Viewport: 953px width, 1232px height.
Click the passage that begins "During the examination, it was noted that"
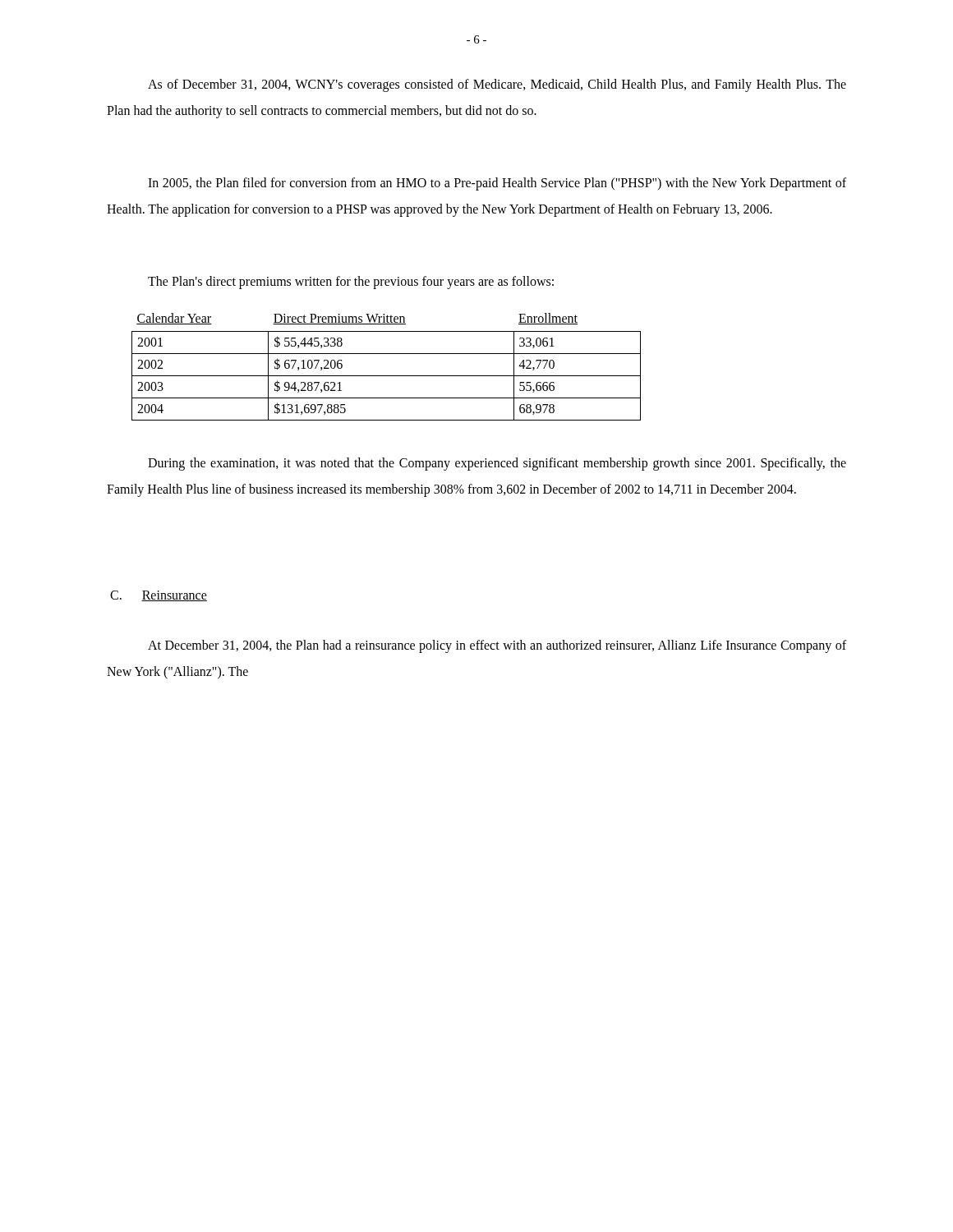coord(476,476)
